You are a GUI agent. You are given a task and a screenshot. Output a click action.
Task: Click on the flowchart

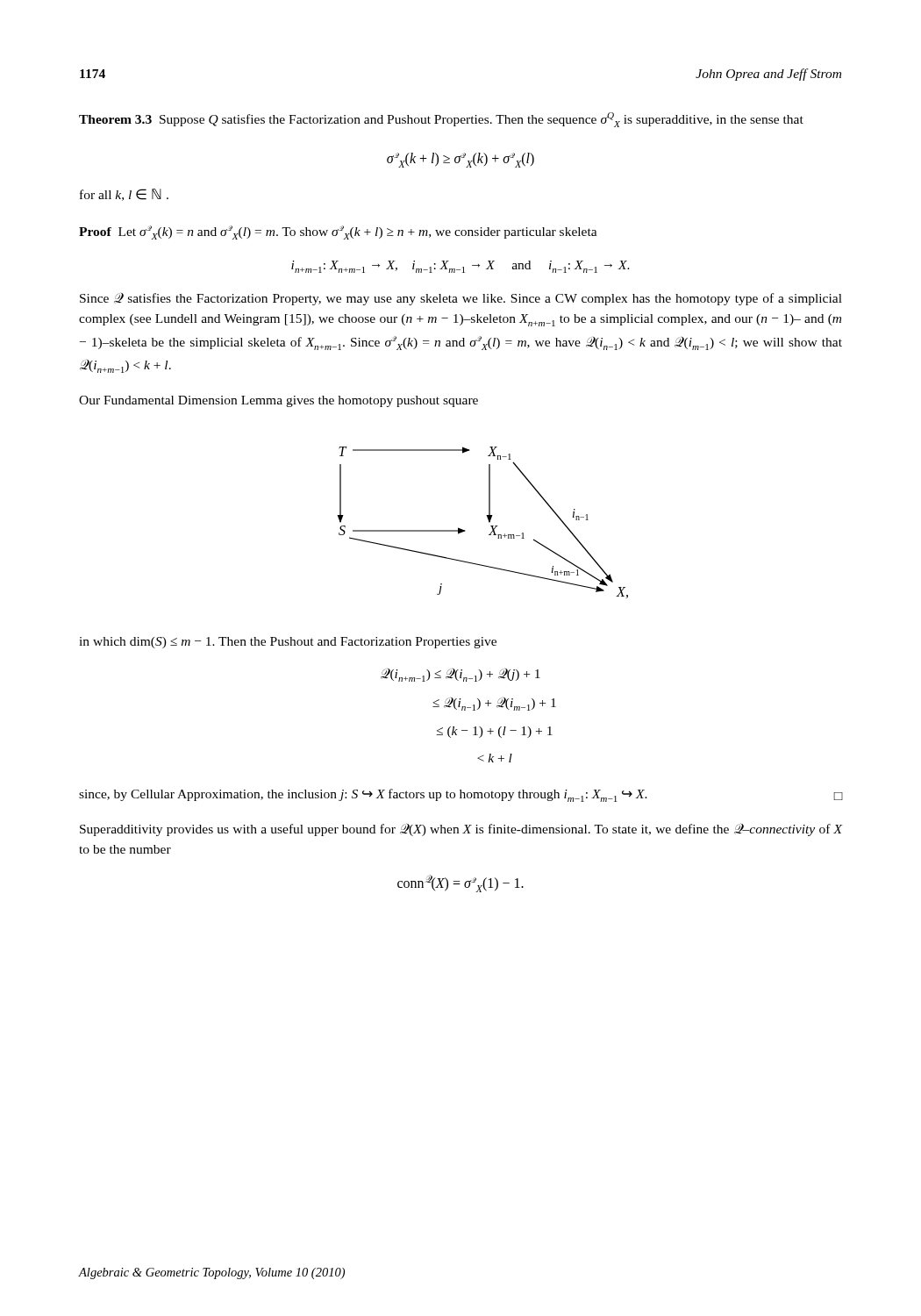tap(460, 522)
